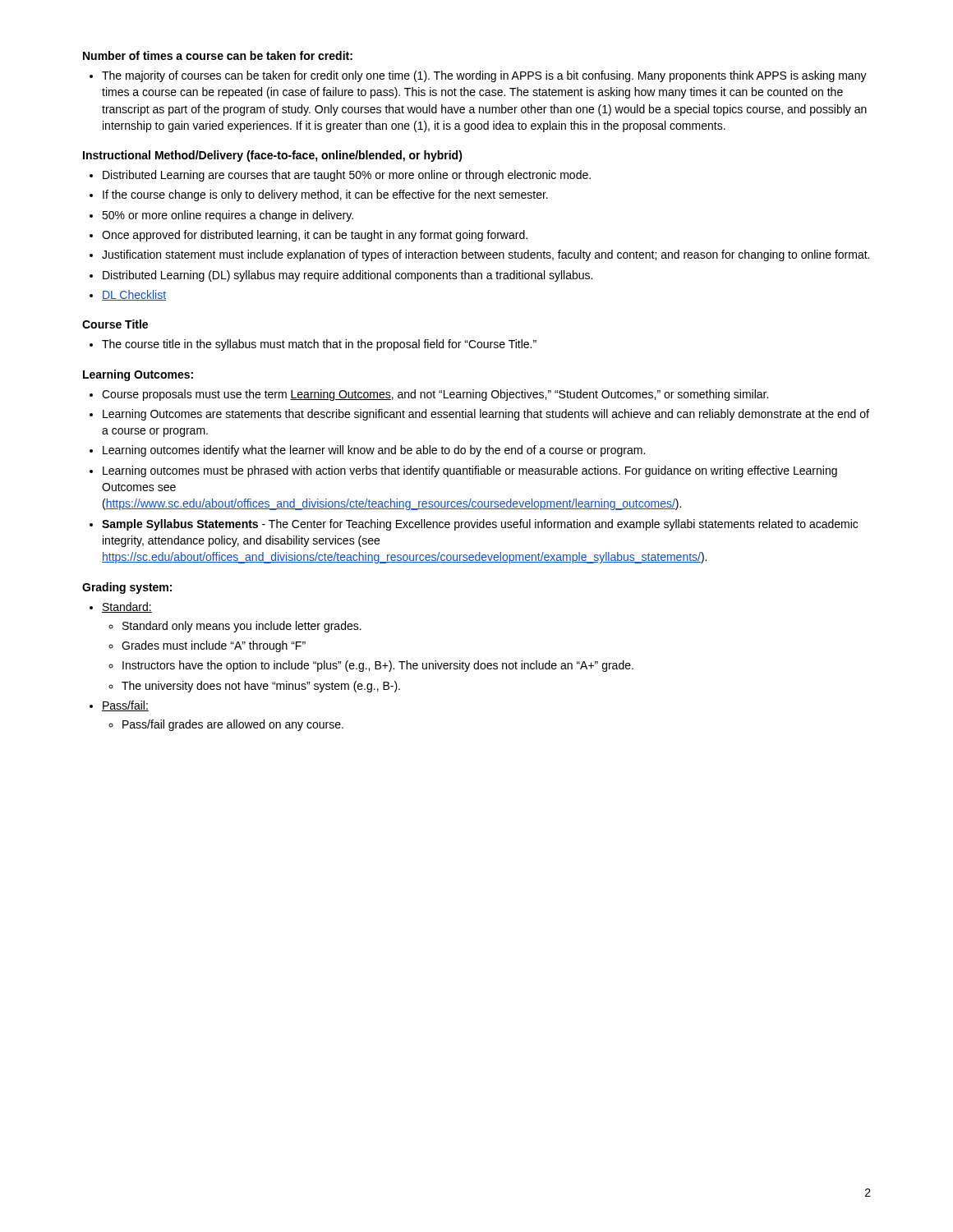Screen dimensions: 1232x953
Task: Point to the block beginning "Standard: Standard only means you include letter grades."
Action: 127,607
